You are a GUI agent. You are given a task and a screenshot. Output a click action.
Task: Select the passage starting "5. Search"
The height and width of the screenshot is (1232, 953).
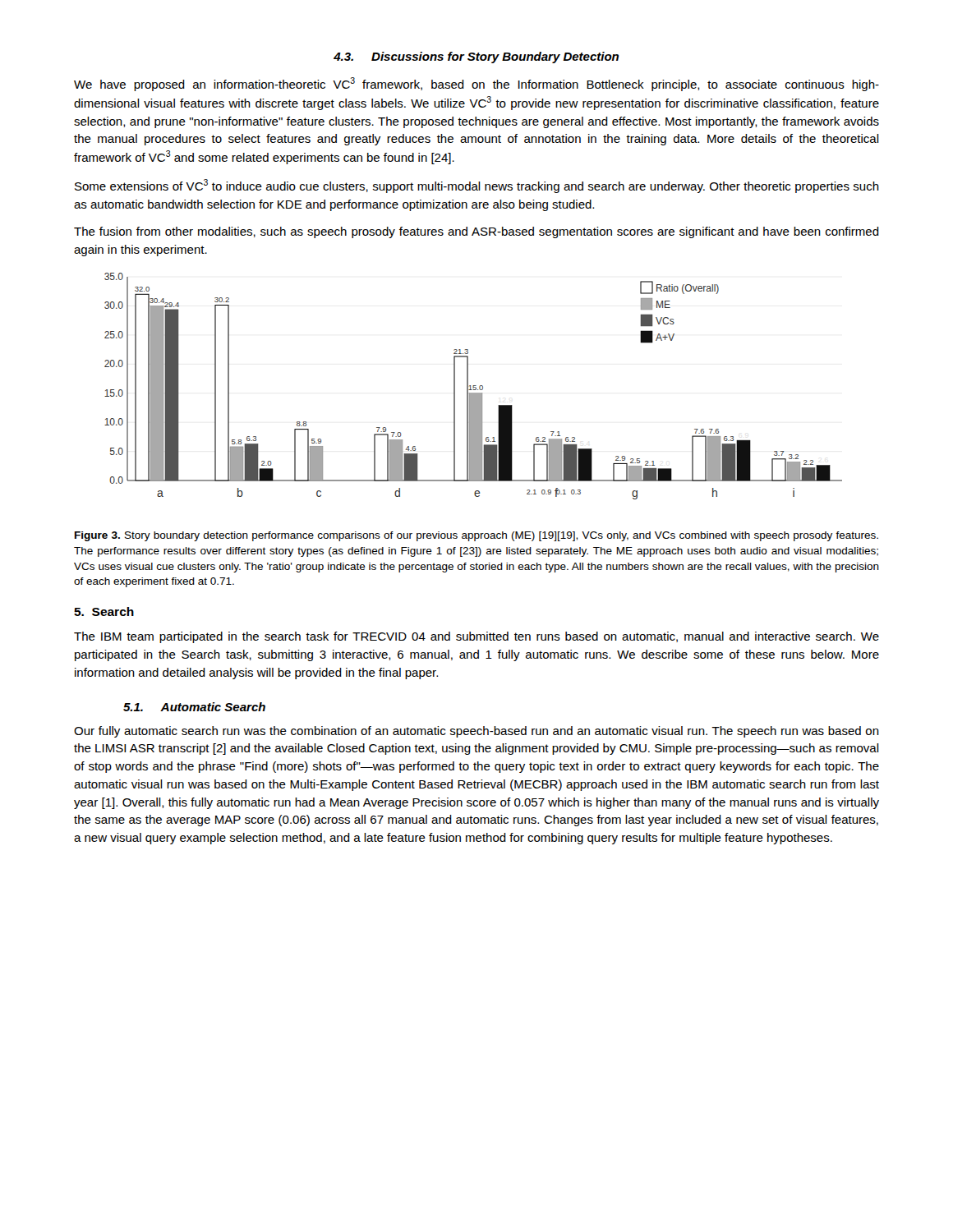[x=104, y=612]
